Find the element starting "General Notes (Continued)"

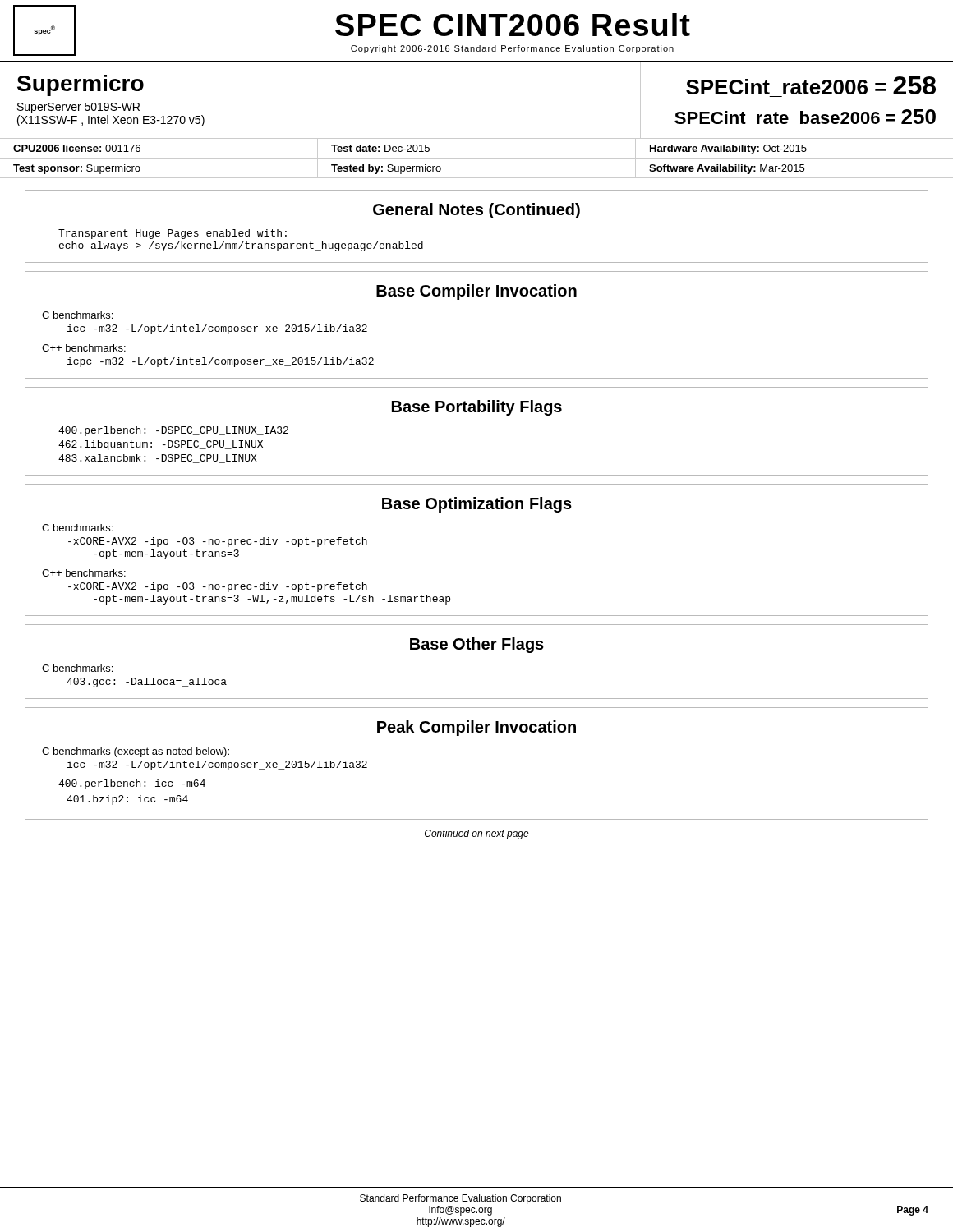tap(476, 209)
